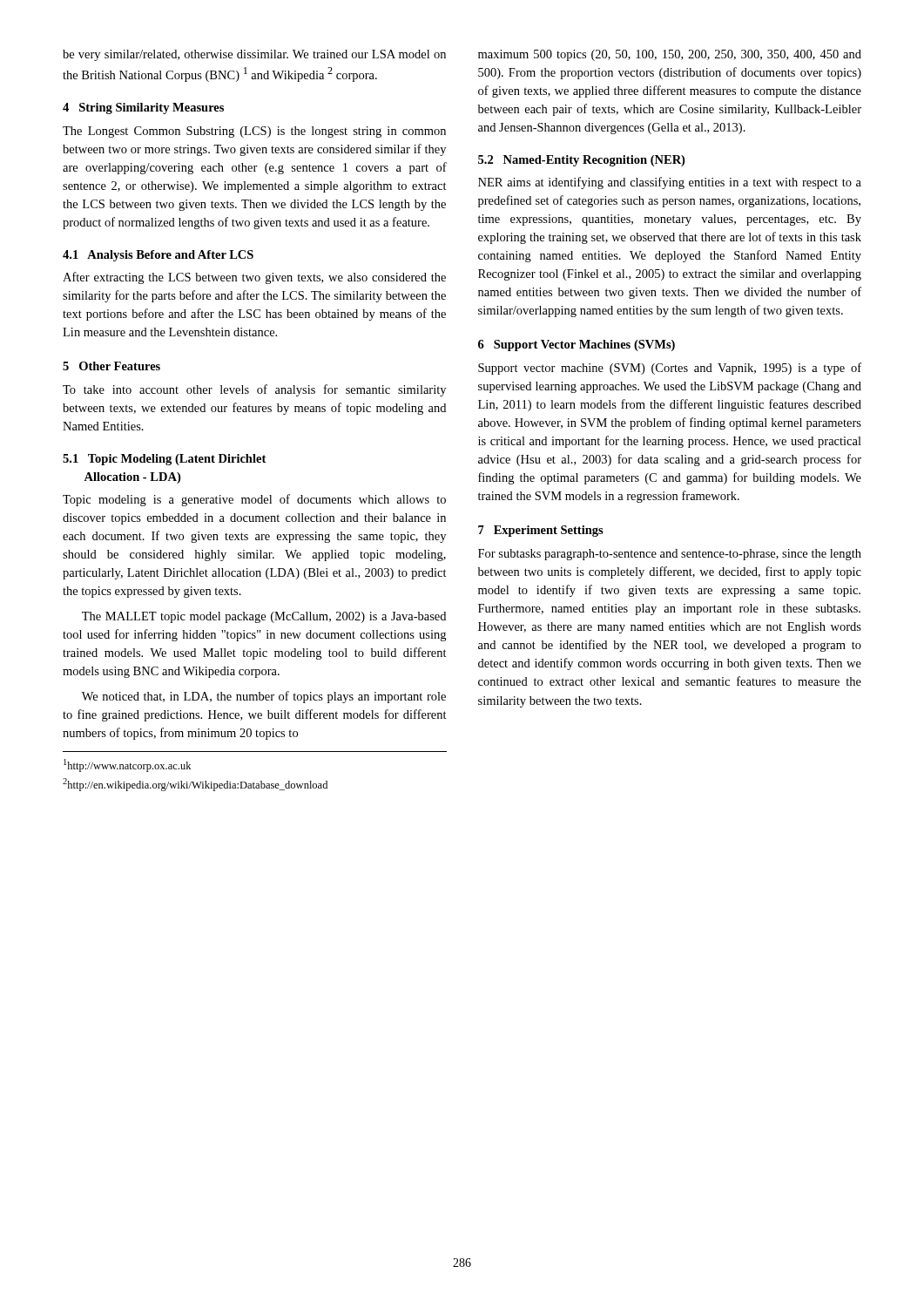
Task: Click on the footnote that says "1http://www.natcorp.ox.ac.uk 2http://en.wikipedia.org/wiki/Wikipedia:Database_download"
Action: [x=255, y=772]
